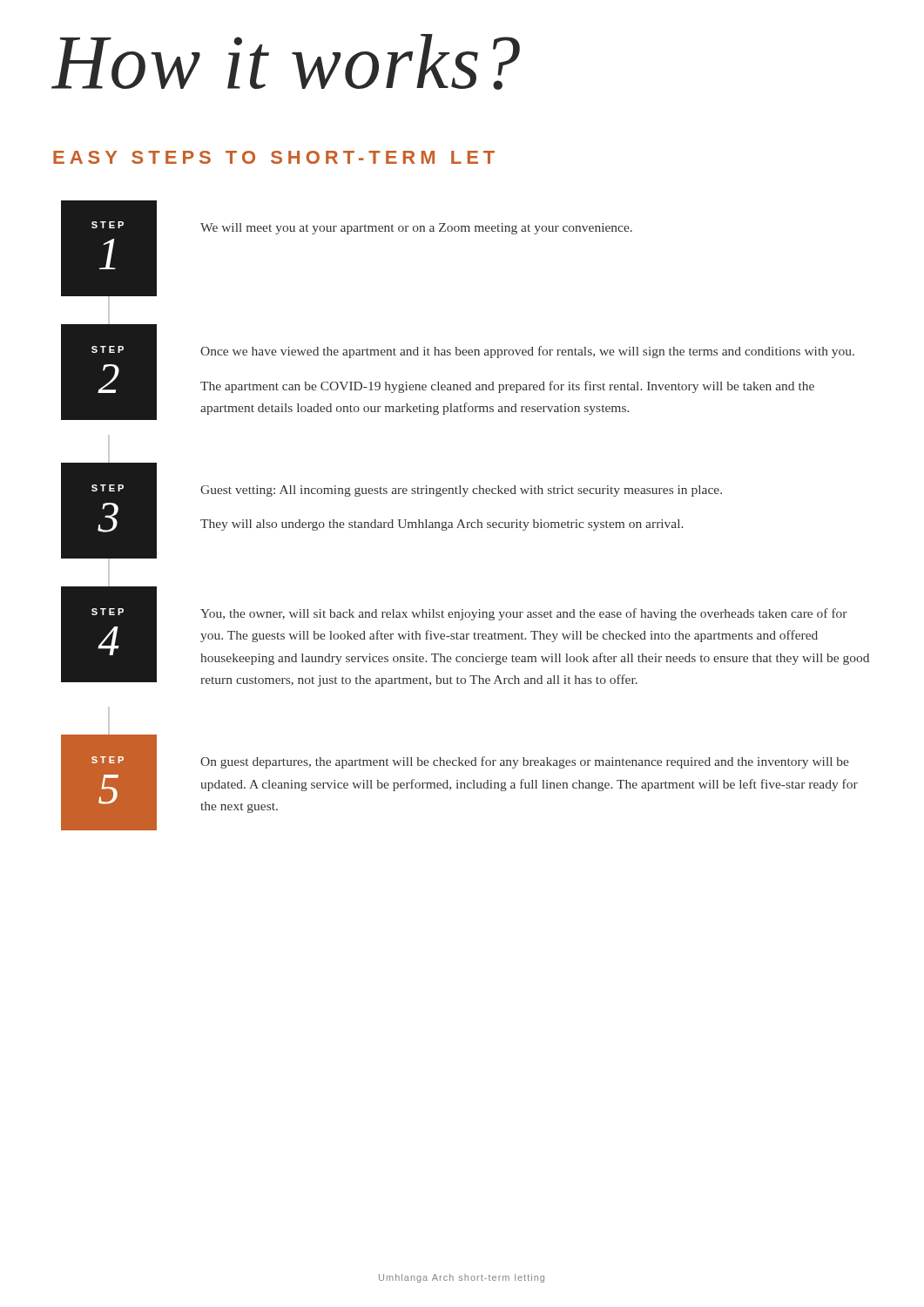
Task: Where is the passage that starts "STEP 1 We will"?
Action: (462, 248)
